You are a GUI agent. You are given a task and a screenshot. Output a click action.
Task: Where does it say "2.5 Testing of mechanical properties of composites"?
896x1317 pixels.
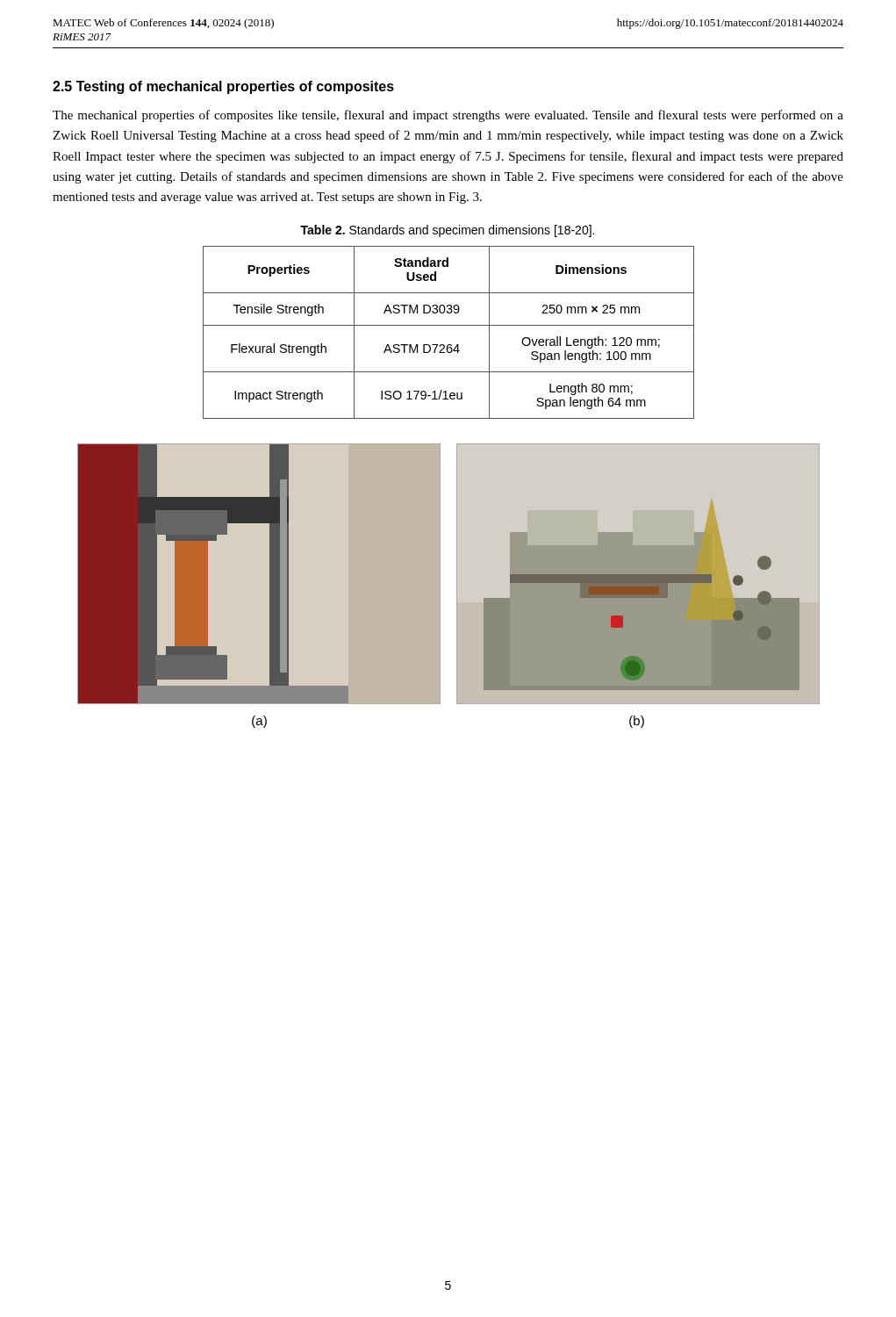223,86
